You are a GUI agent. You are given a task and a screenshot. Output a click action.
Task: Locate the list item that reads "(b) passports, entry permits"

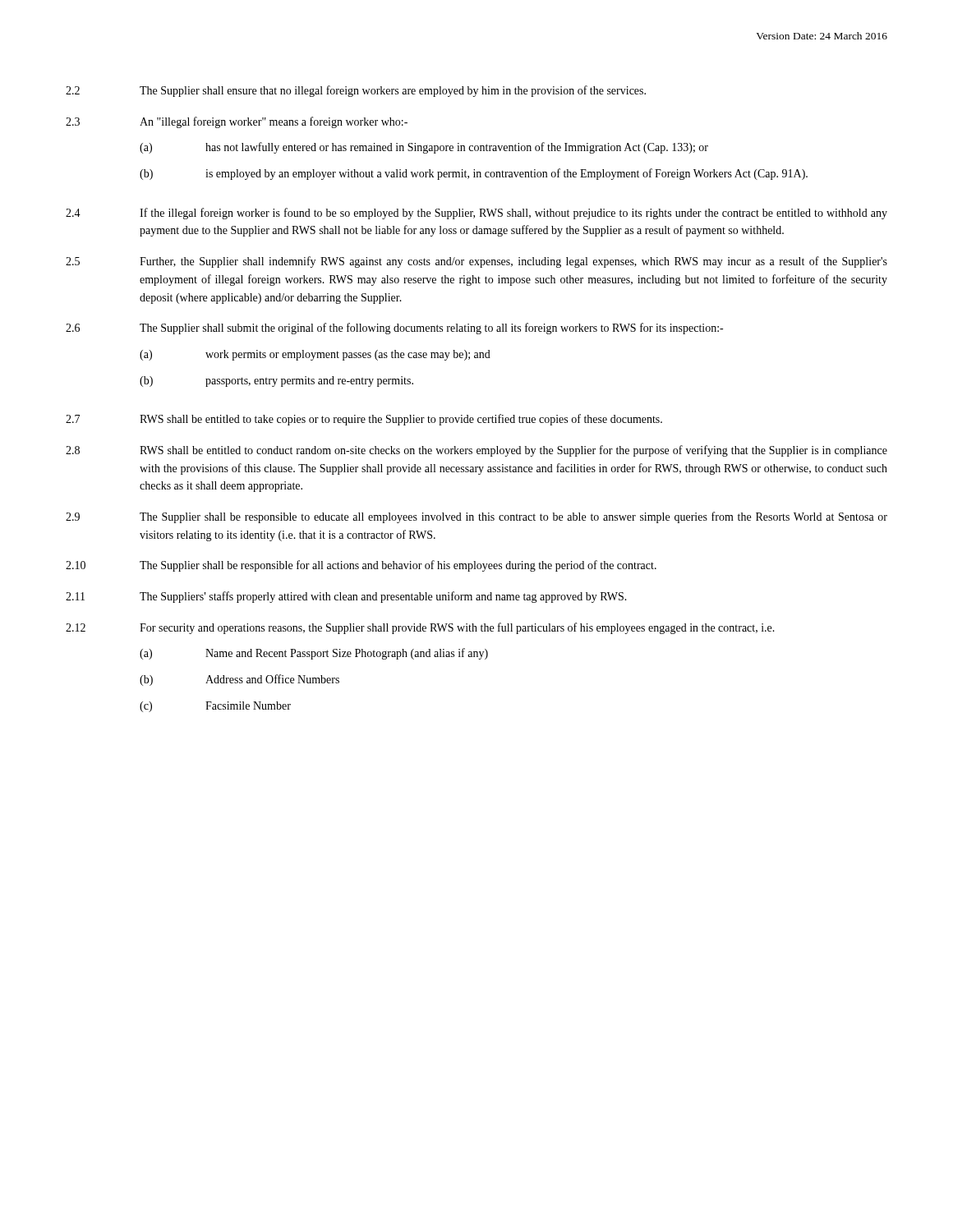click(x=276, y=382)
